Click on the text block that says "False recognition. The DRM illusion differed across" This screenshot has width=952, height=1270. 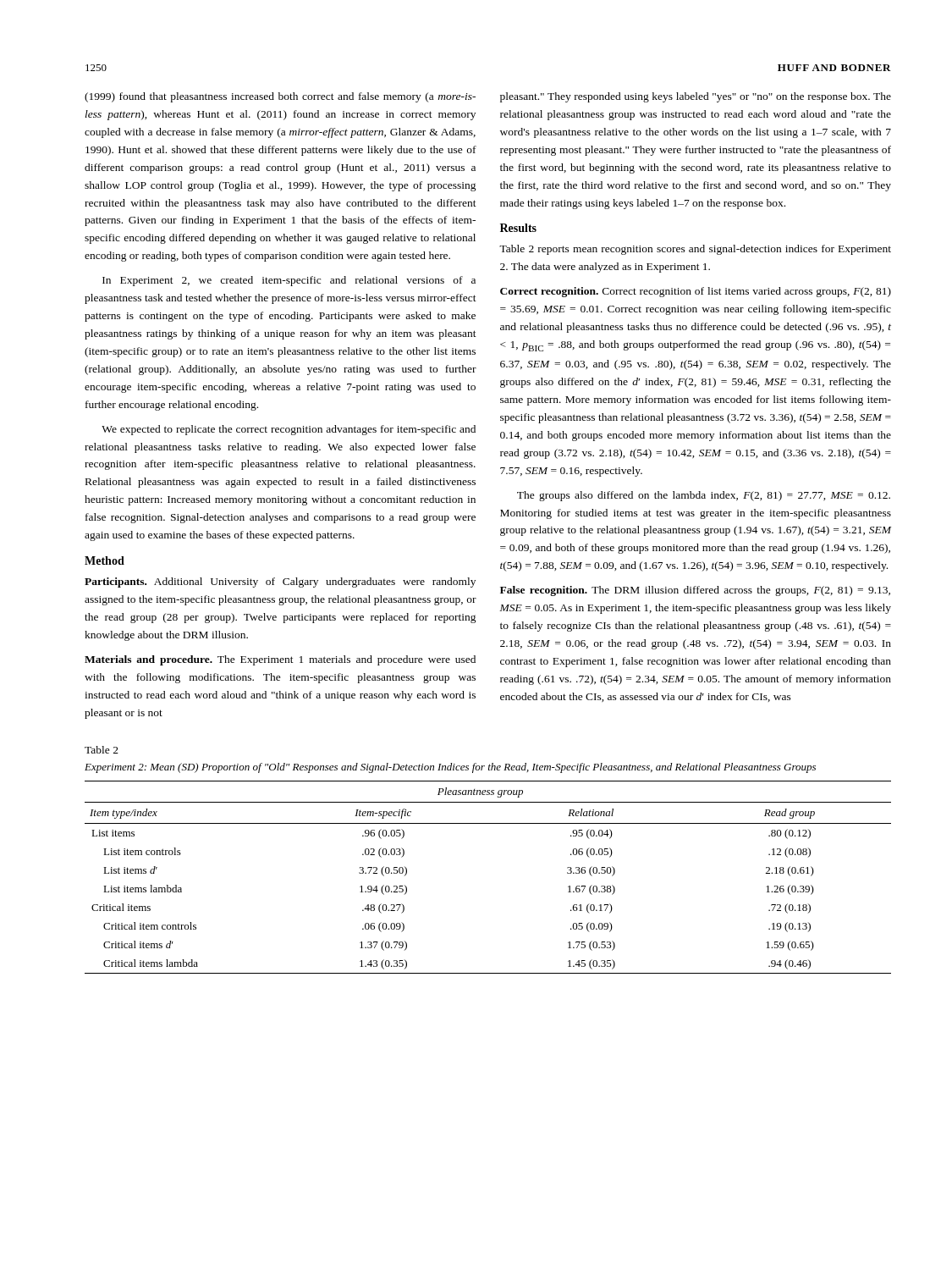[x=695, y=644]
